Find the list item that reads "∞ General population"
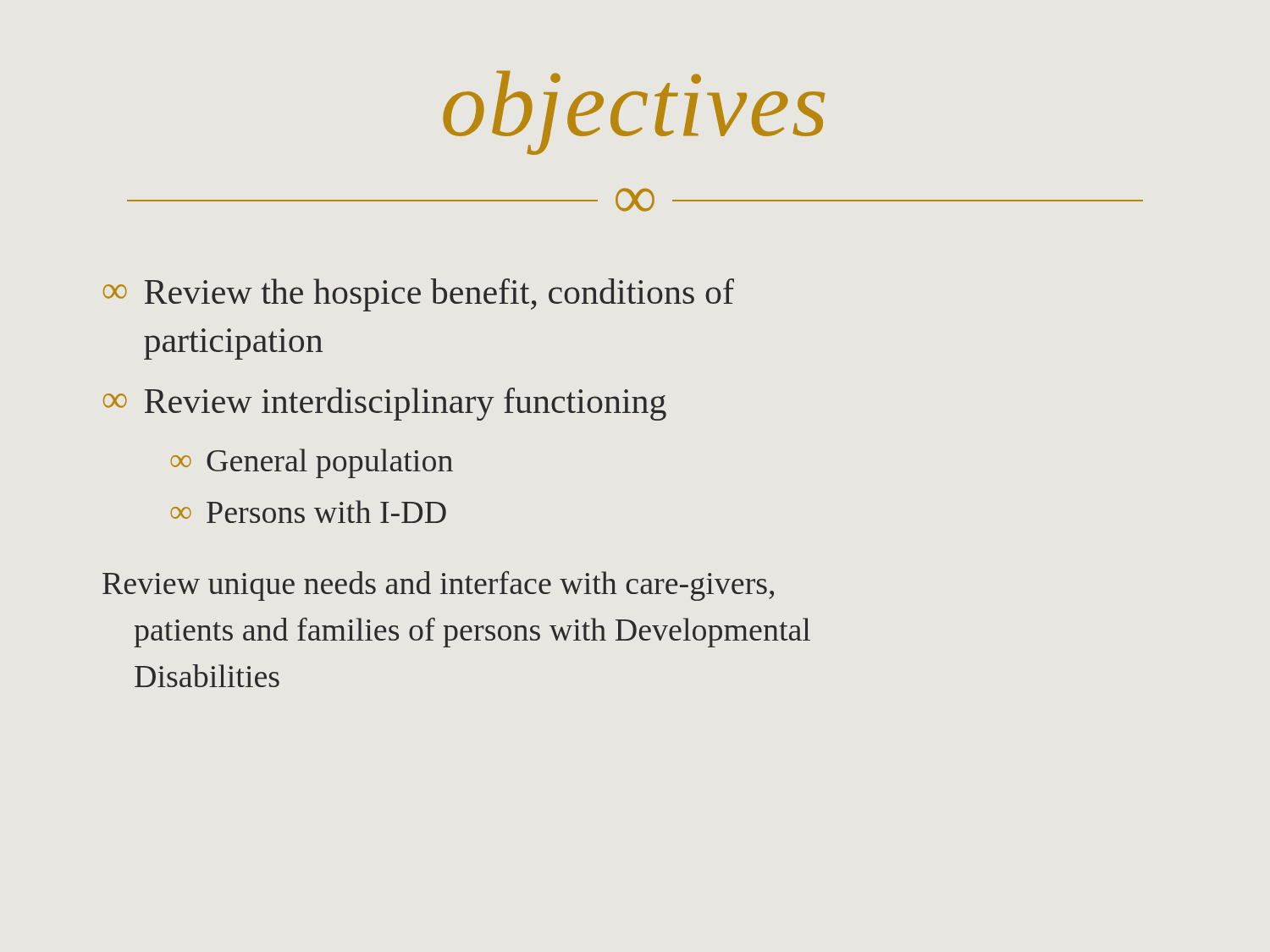The height and width of the screenshot is (952, 1270). [x=311, y=461]
